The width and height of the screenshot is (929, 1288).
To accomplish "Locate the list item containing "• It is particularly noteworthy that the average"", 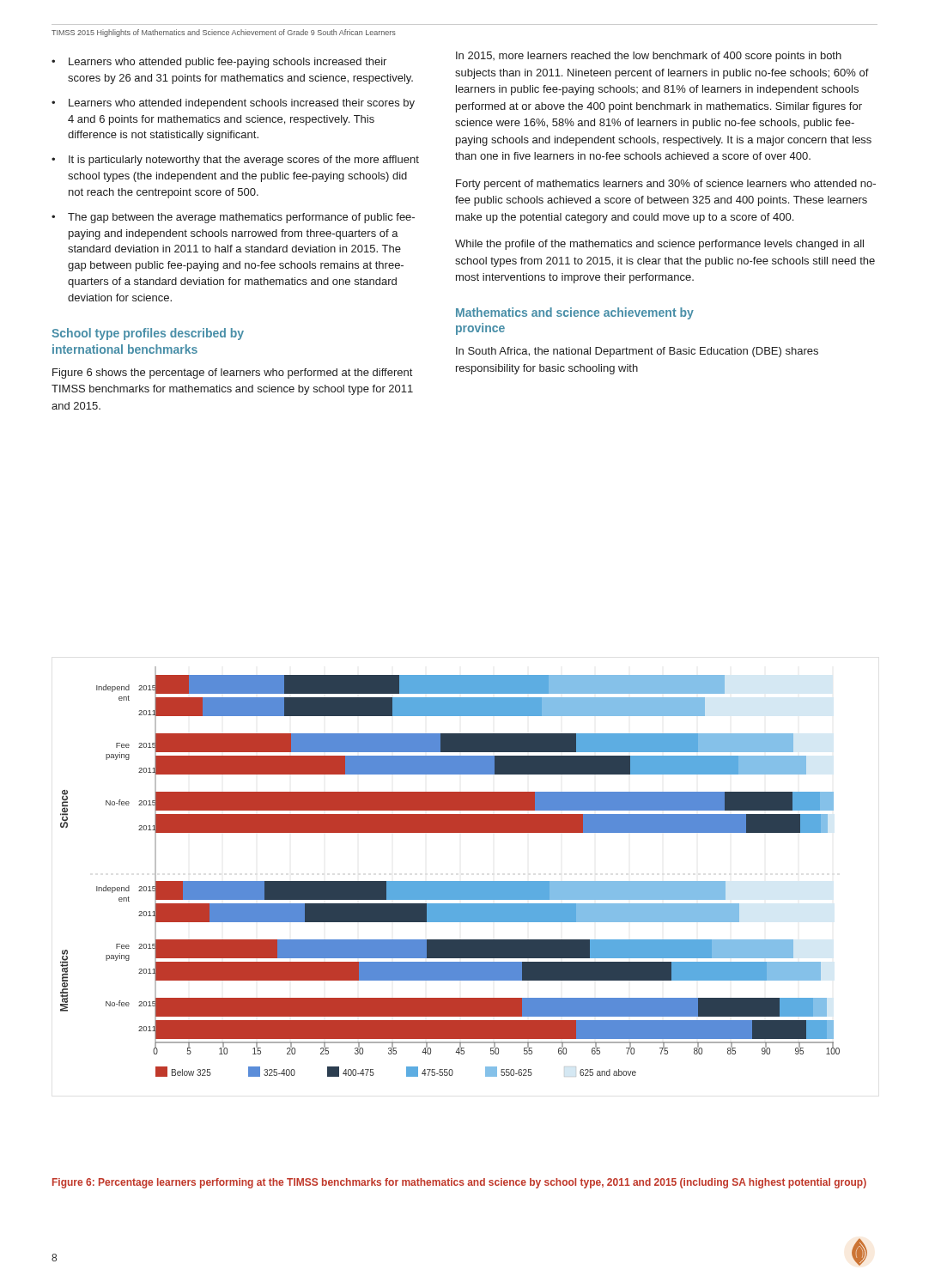I will coord(236,176).
